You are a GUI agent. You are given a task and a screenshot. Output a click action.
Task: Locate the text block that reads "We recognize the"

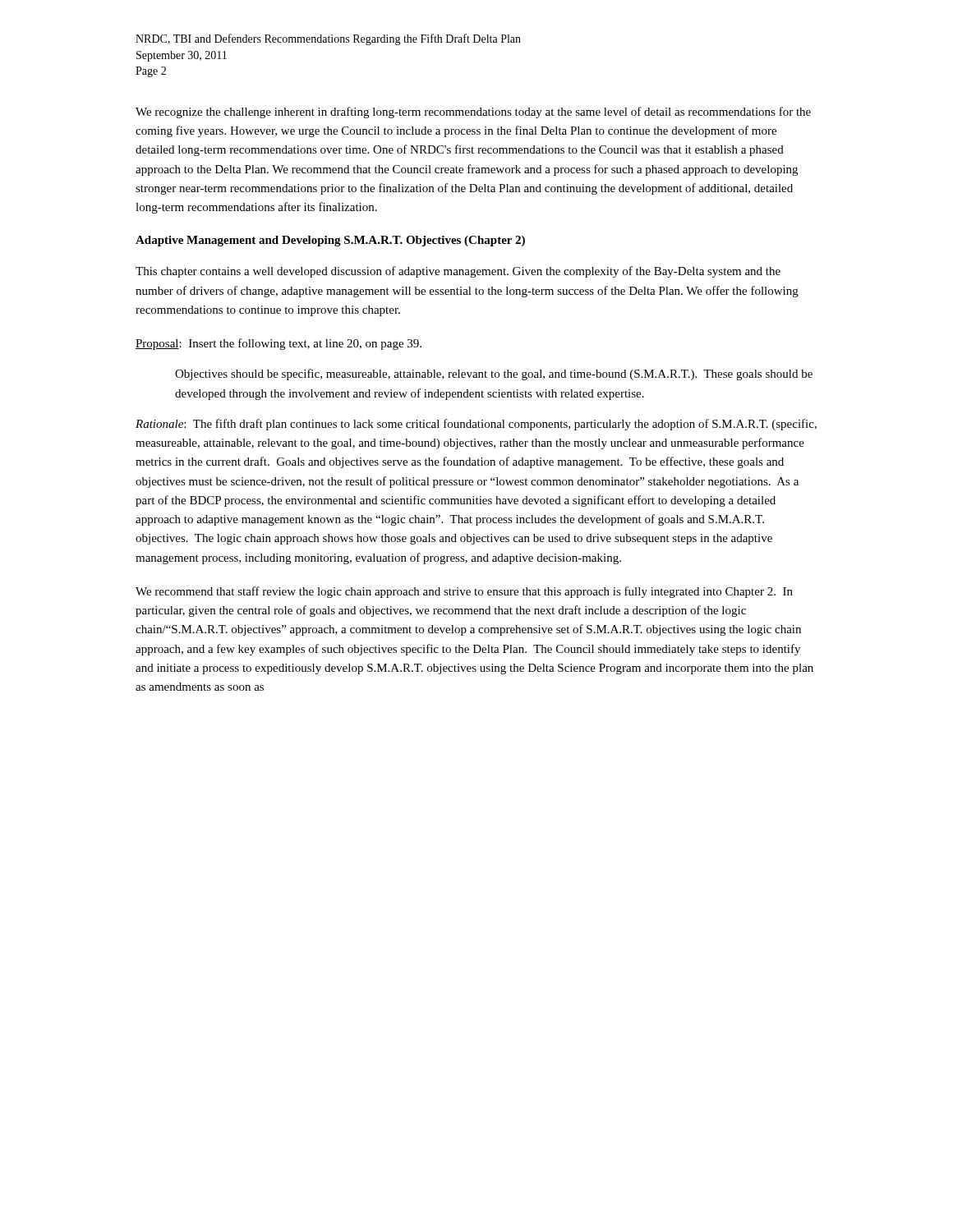pyautogui.click(x=473, y=159)
